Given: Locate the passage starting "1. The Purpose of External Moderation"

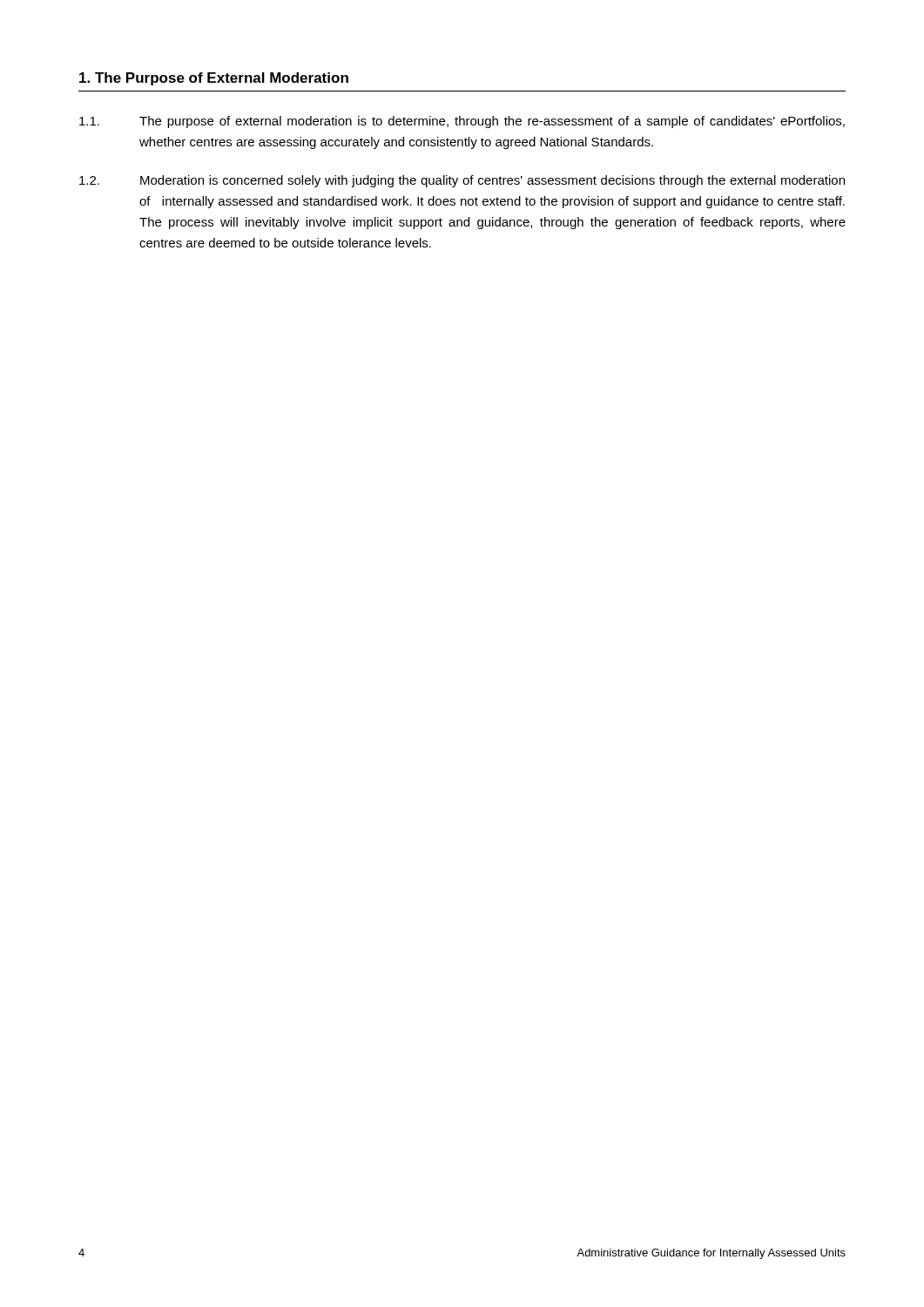Looking at the screenshot, I should pyautogui.click(x=214, y=78).
